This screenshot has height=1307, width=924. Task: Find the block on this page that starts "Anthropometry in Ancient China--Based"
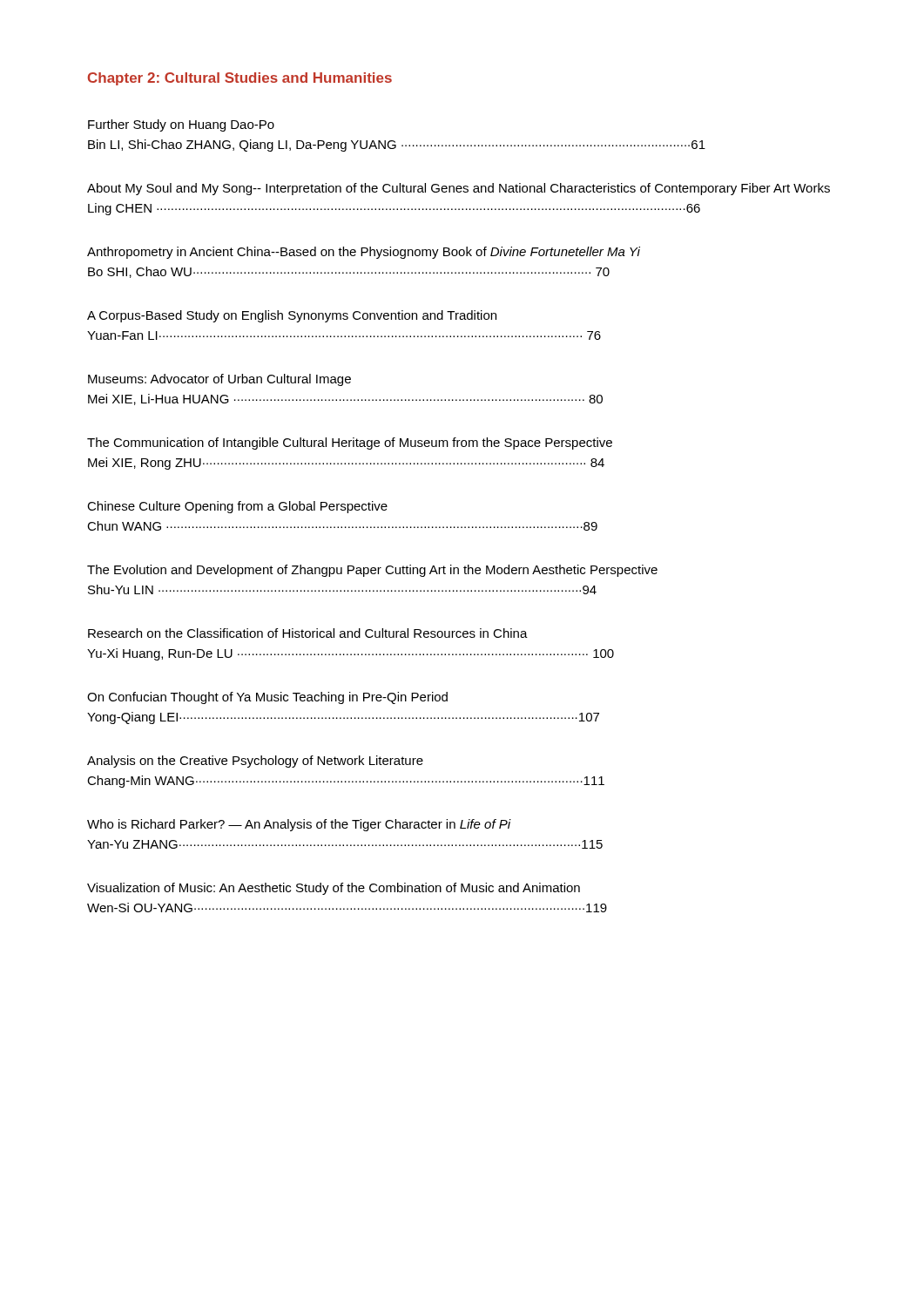pos(462,262)
